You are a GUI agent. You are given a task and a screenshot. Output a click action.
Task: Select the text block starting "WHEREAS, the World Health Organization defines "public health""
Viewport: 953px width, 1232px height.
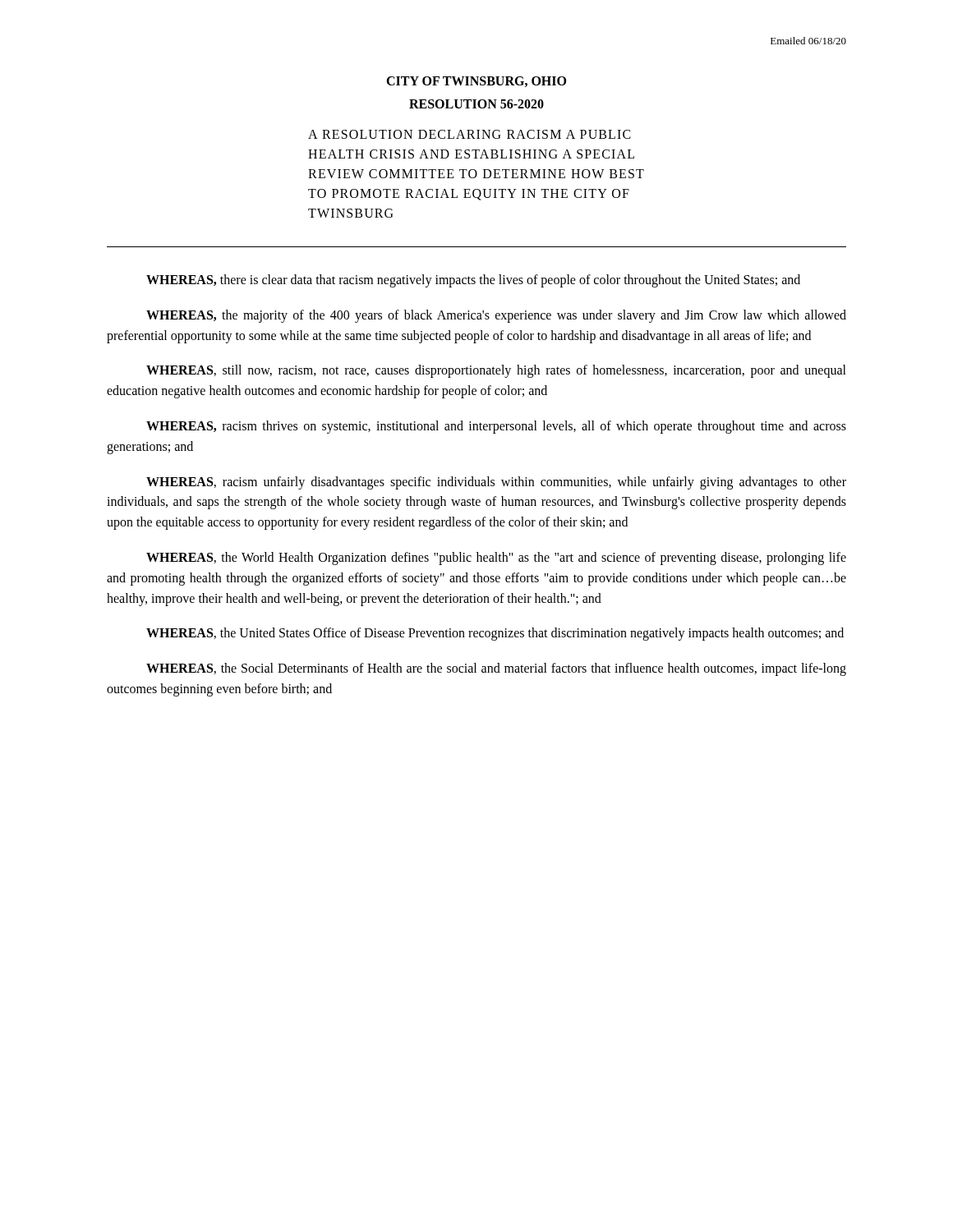[476, 578]
